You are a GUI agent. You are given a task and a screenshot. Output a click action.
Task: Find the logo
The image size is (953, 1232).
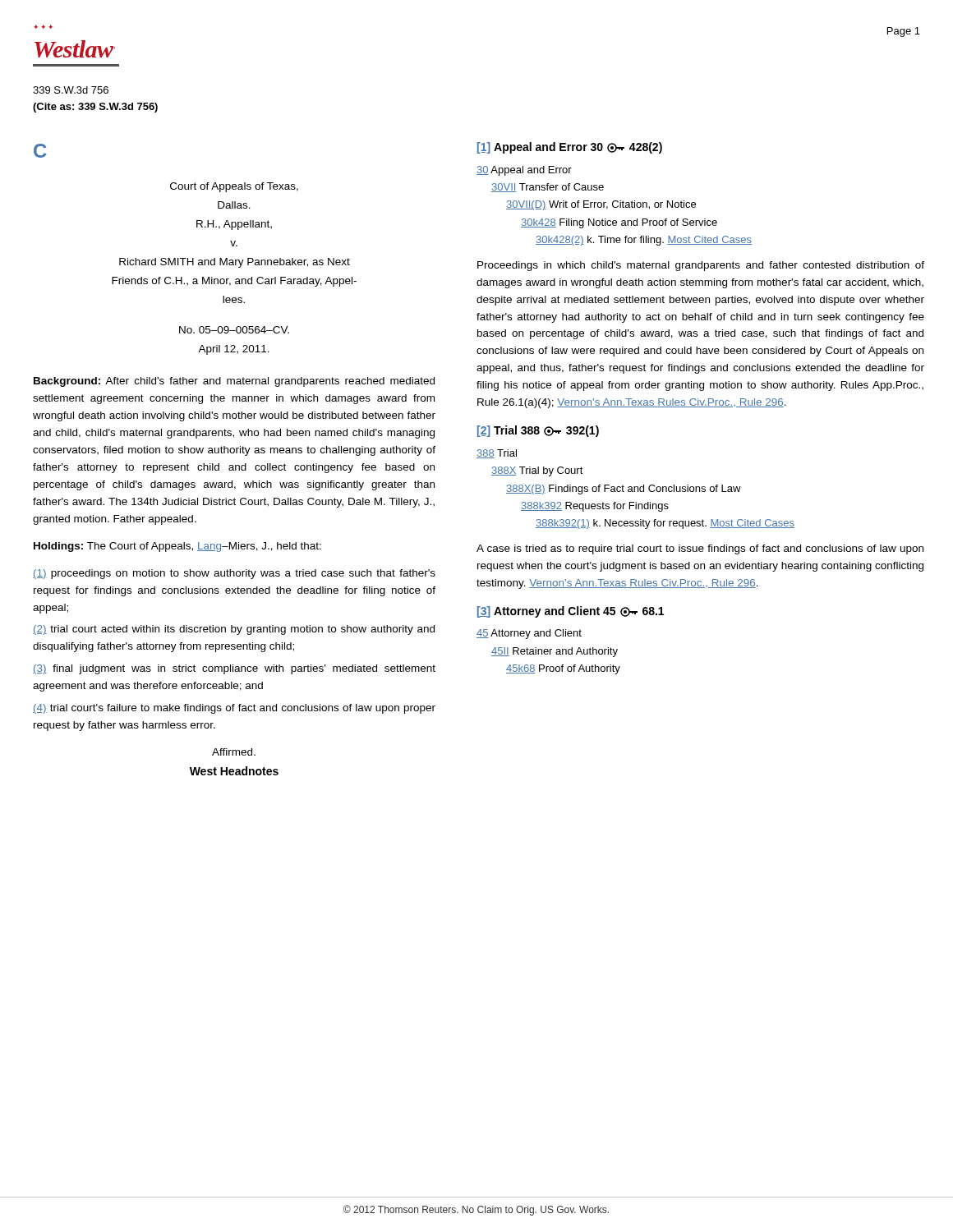[x=76, y=45]
